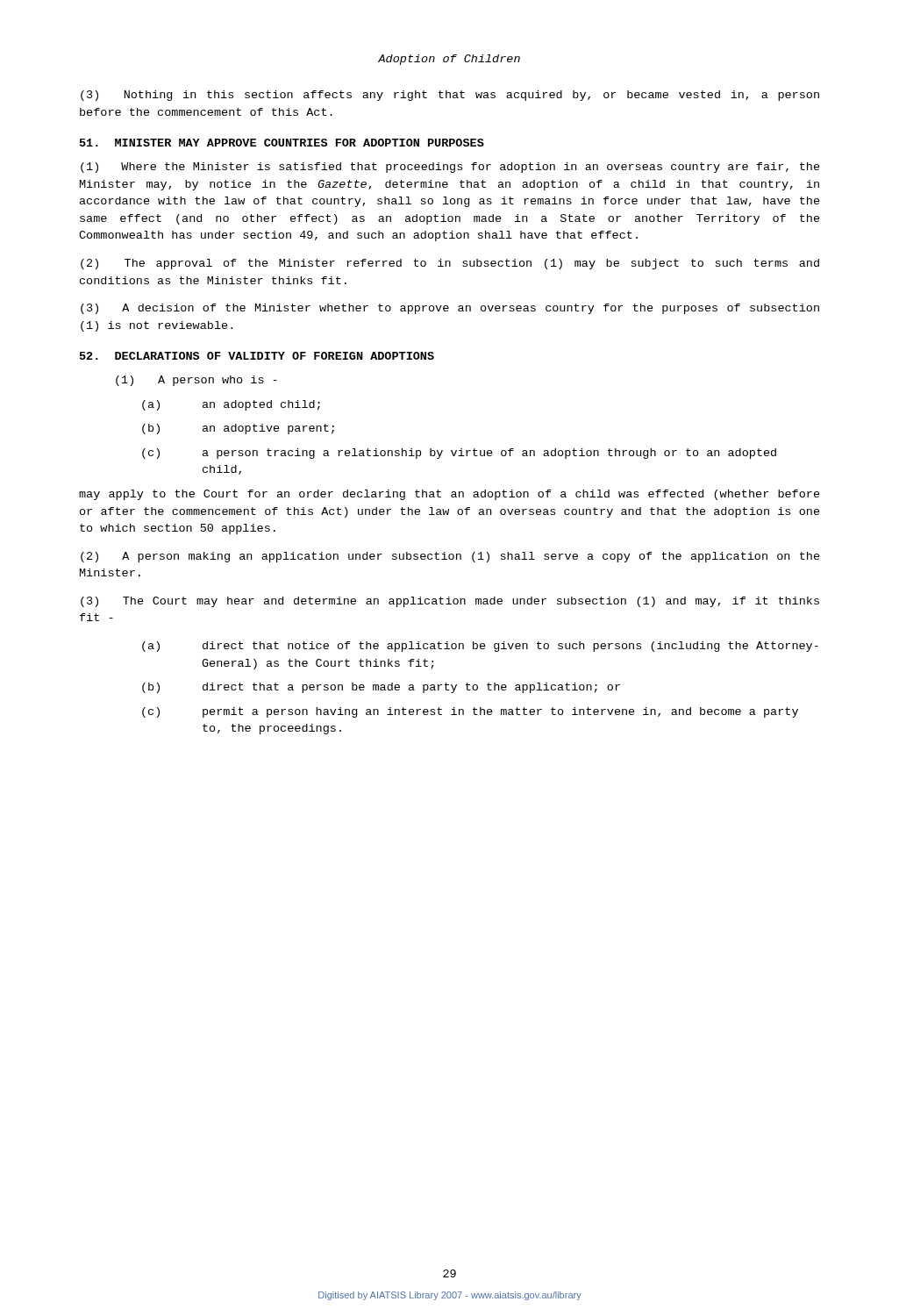Screen dimensions: 1316x899
Task: Locate the section header with the text "52. DECLARATIONS OF VALIDITY OF FOREIGN ADOPTIONS"
Action: point(257,357)
